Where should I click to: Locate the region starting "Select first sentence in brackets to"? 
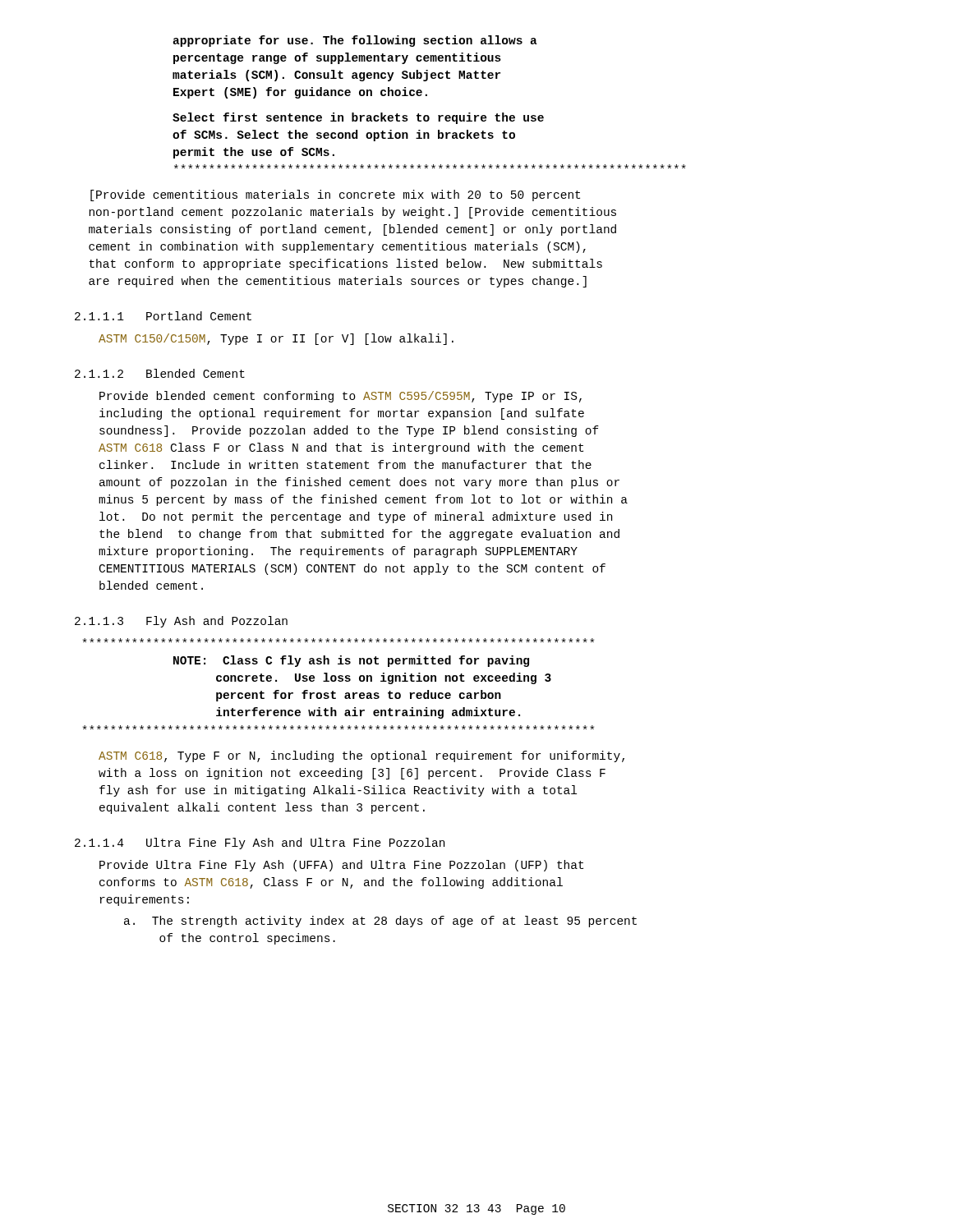click(x=430, y=144)
